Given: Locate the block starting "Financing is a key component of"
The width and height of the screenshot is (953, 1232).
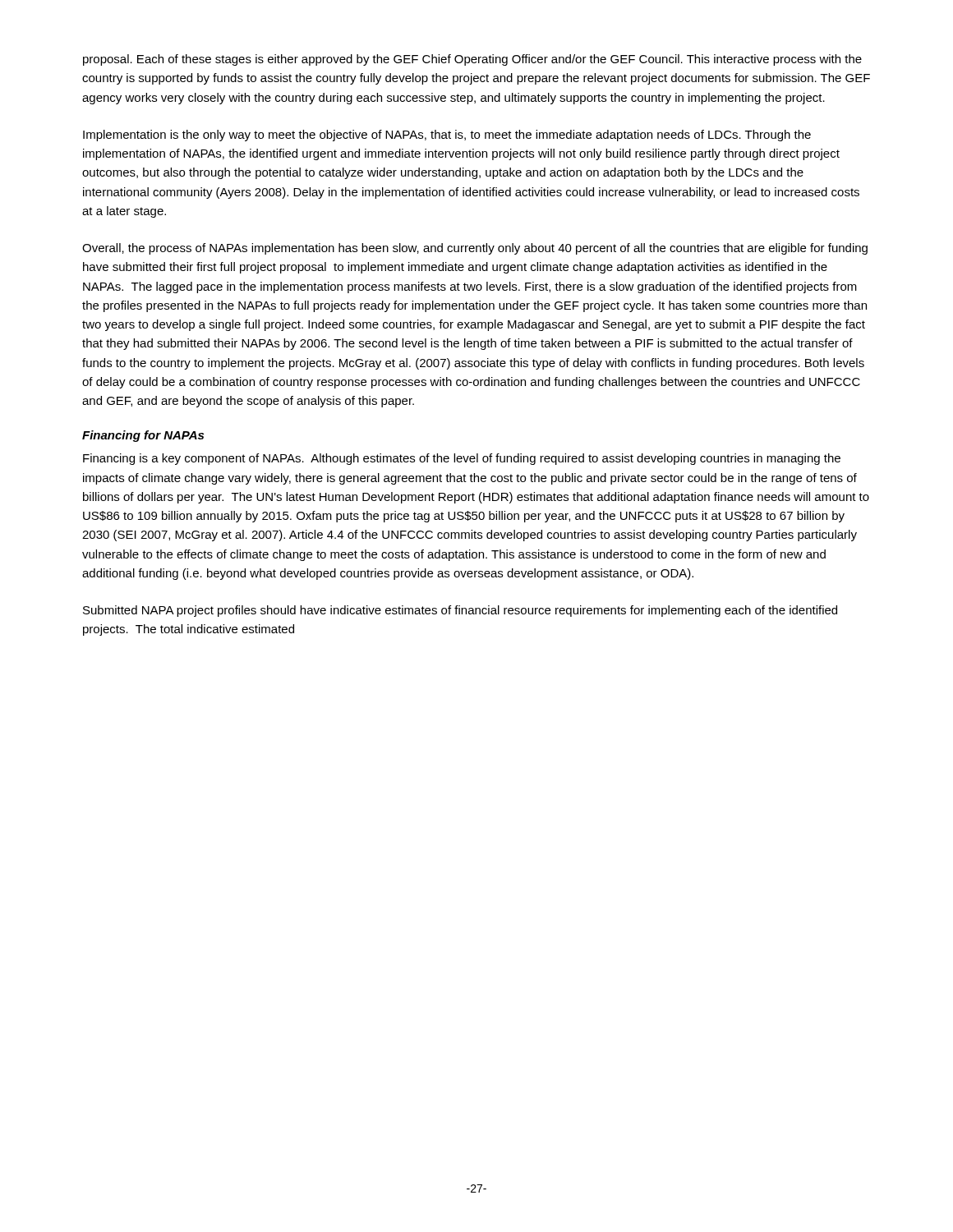Looking at the screenshot, I should [476, 515].
